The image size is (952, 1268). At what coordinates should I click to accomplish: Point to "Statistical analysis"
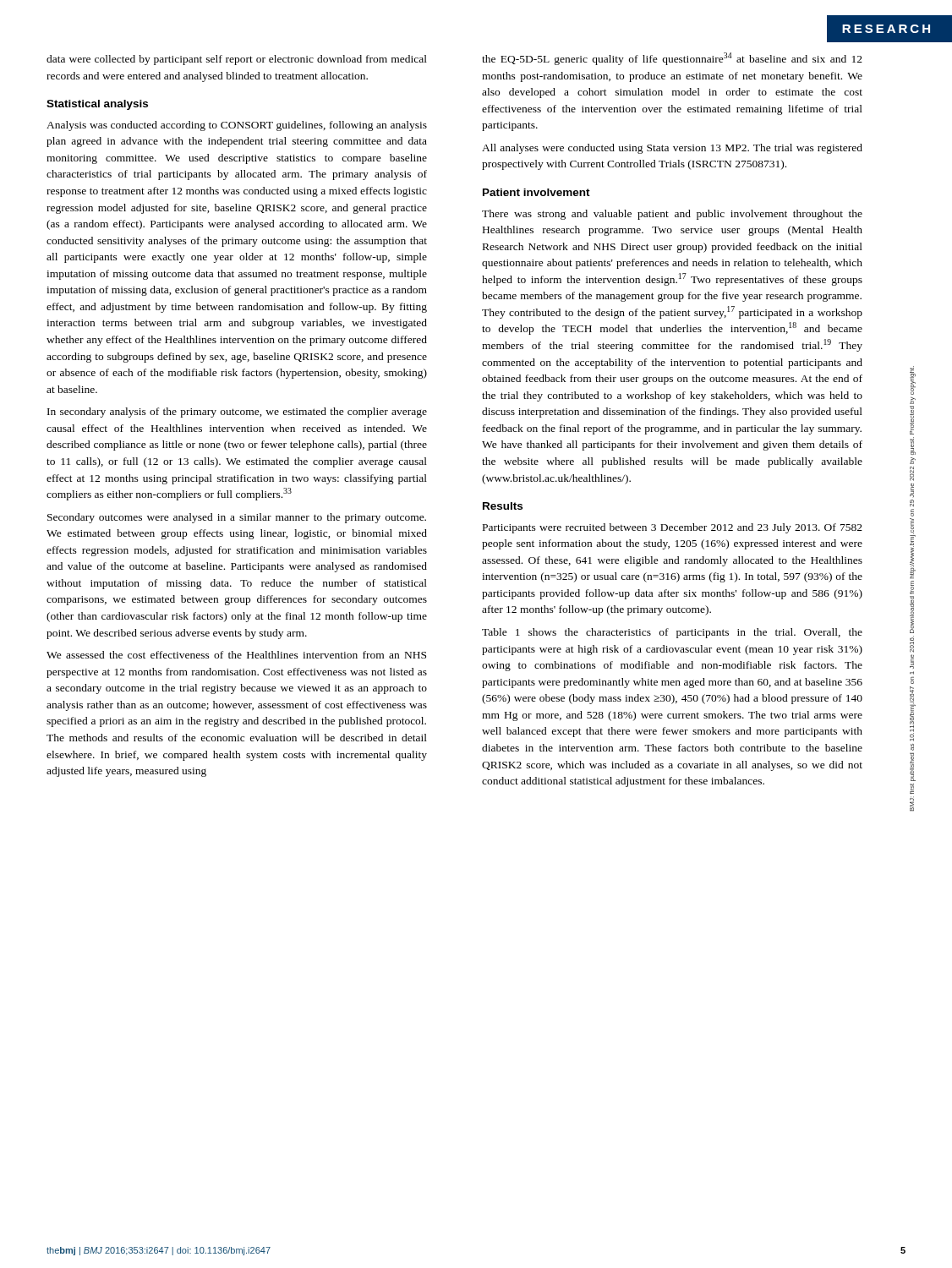tap(98, 104)
